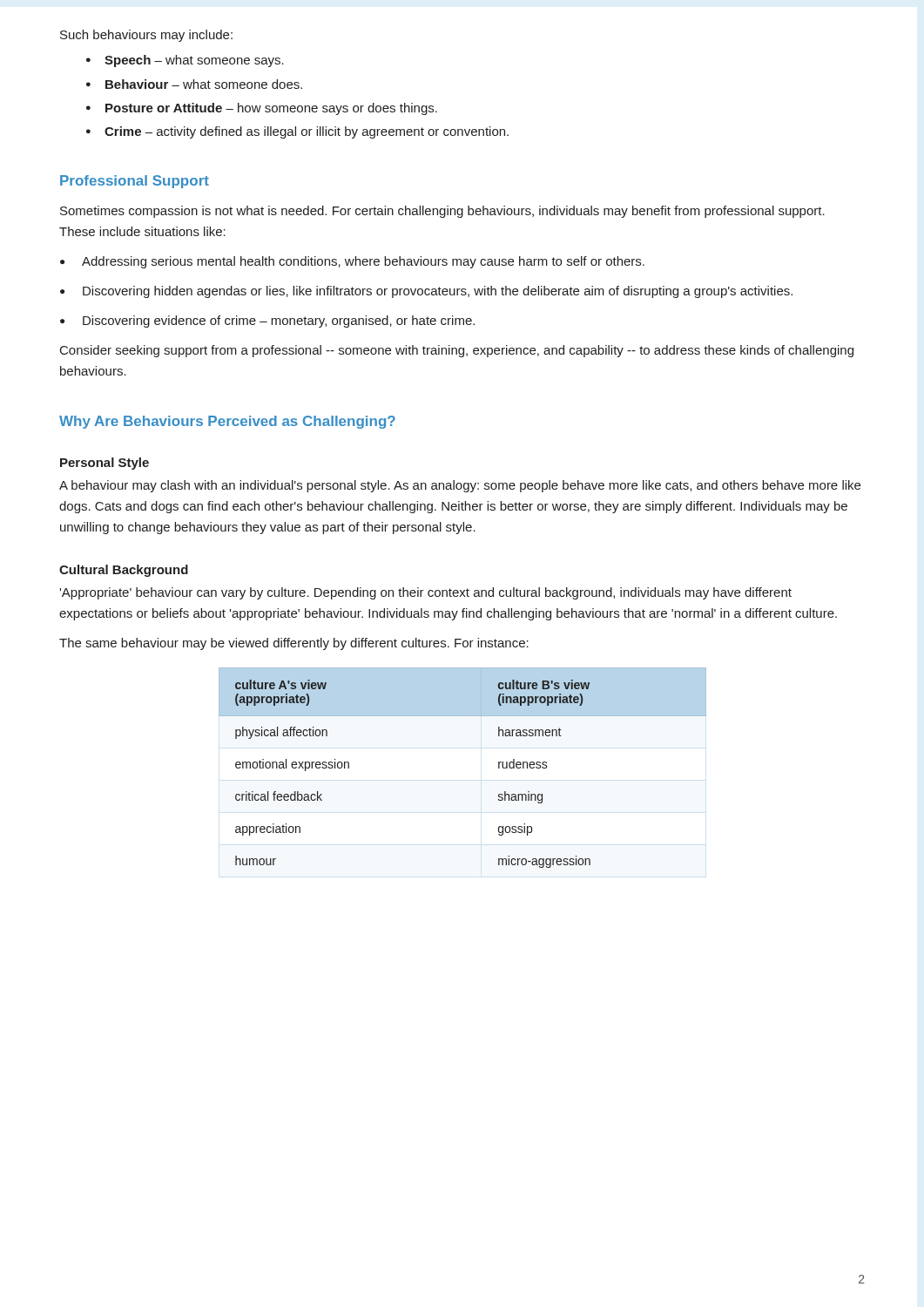The width and height of the screenshot is (924, 1307).
Task: Click on the table containing "culture A's view (appropriate)"
Action: click(462, 773)
